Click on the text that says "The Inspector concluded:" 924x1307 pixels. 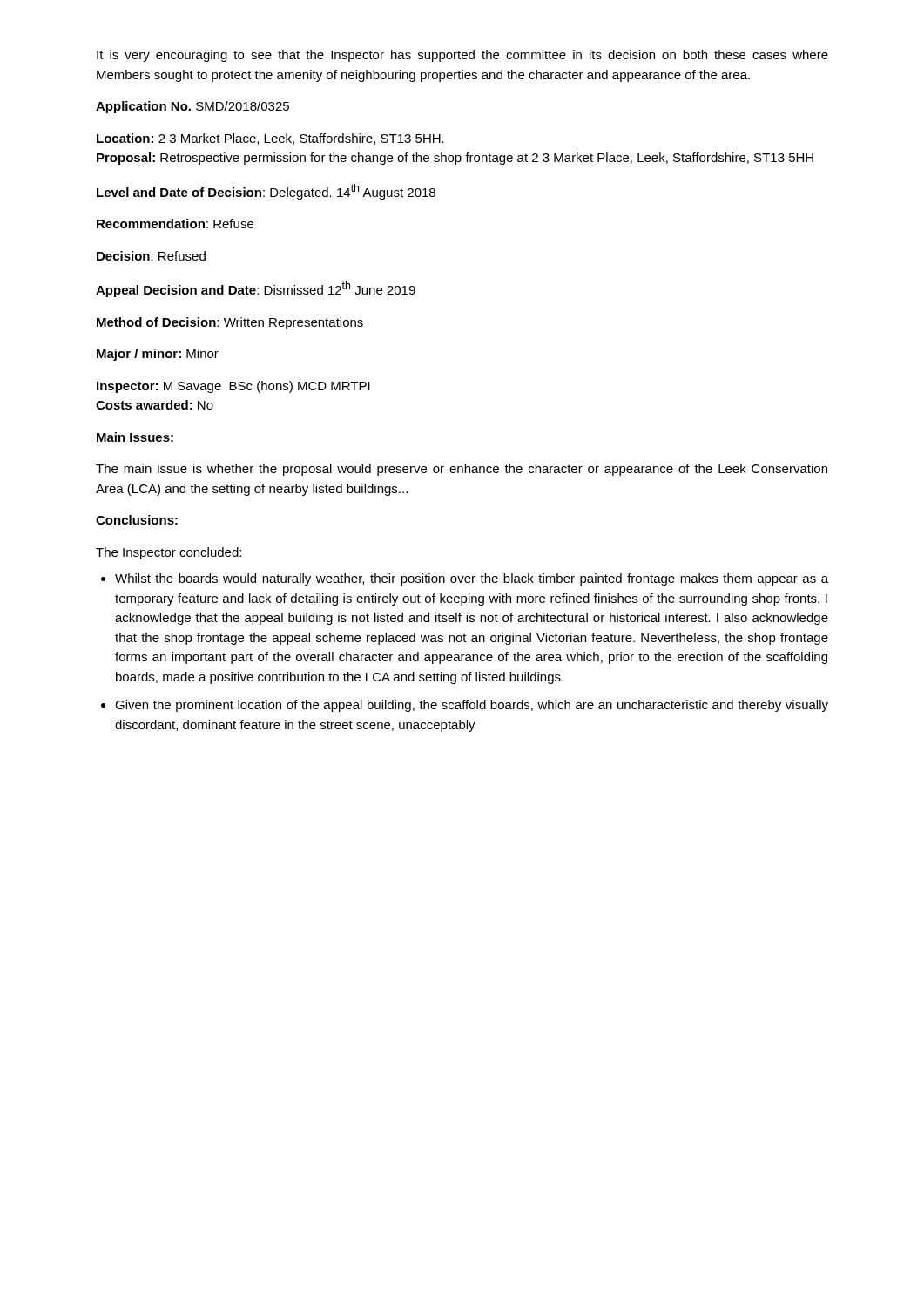click(x=169, y=552)
